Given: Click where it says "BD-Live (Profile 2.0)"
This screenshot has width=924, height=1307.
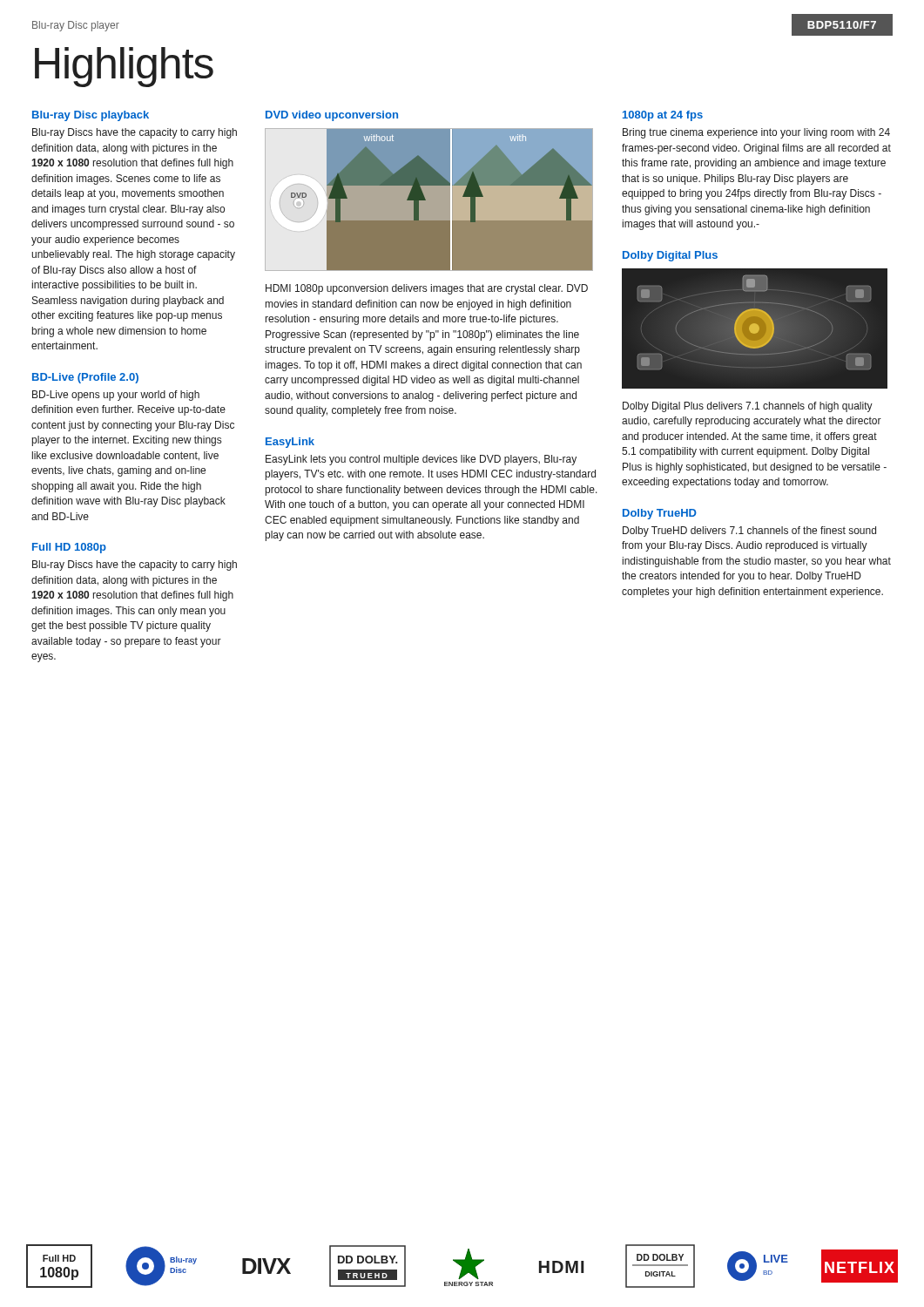Looking at the screenshot, I should (85, 377).
